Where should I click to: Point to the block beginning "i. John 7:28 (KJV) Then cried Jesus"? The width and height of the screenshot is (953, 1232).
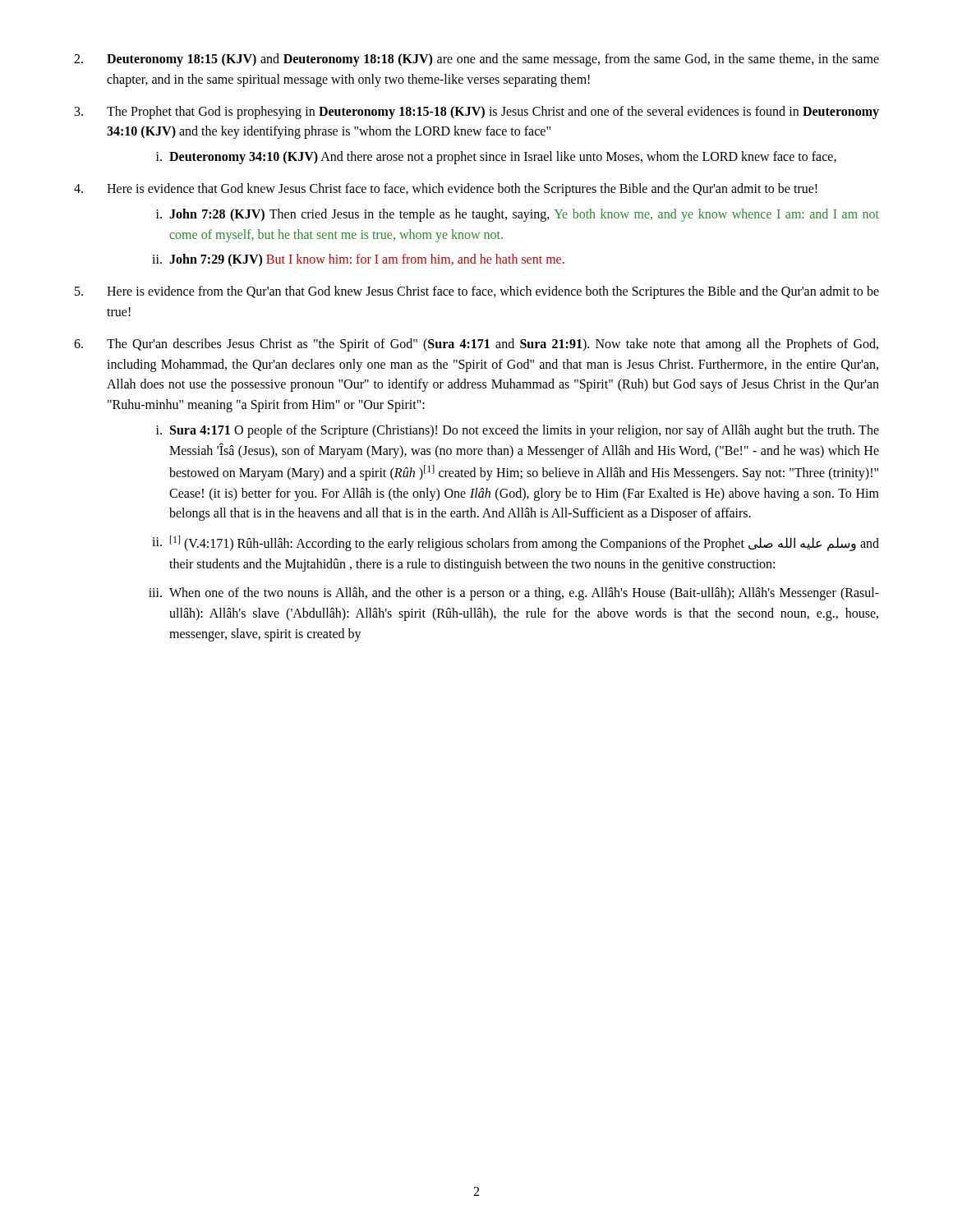pos(509,225)
